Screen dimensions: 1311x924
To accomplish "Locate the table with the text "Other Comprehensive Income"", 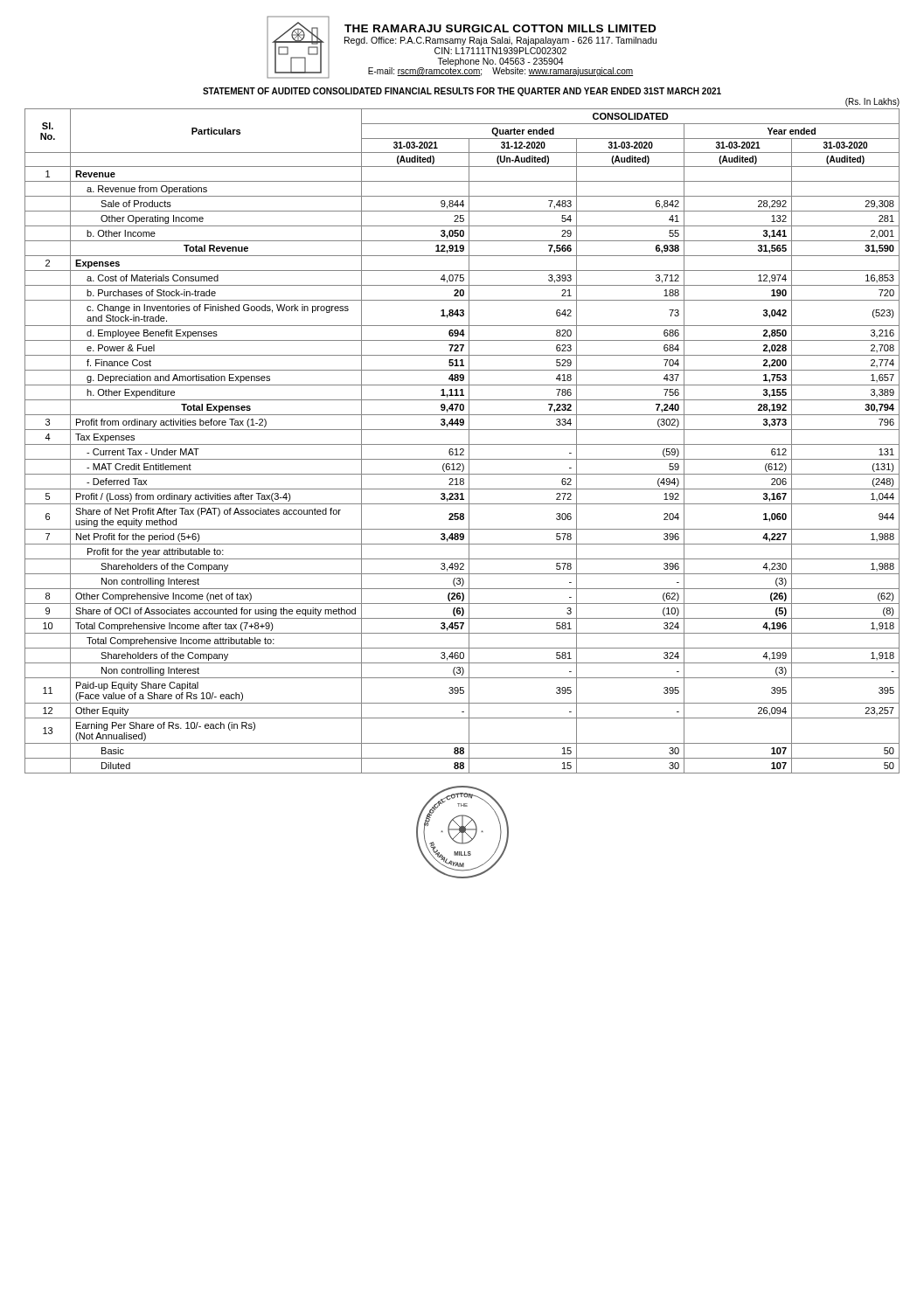I will click(462, 441).
